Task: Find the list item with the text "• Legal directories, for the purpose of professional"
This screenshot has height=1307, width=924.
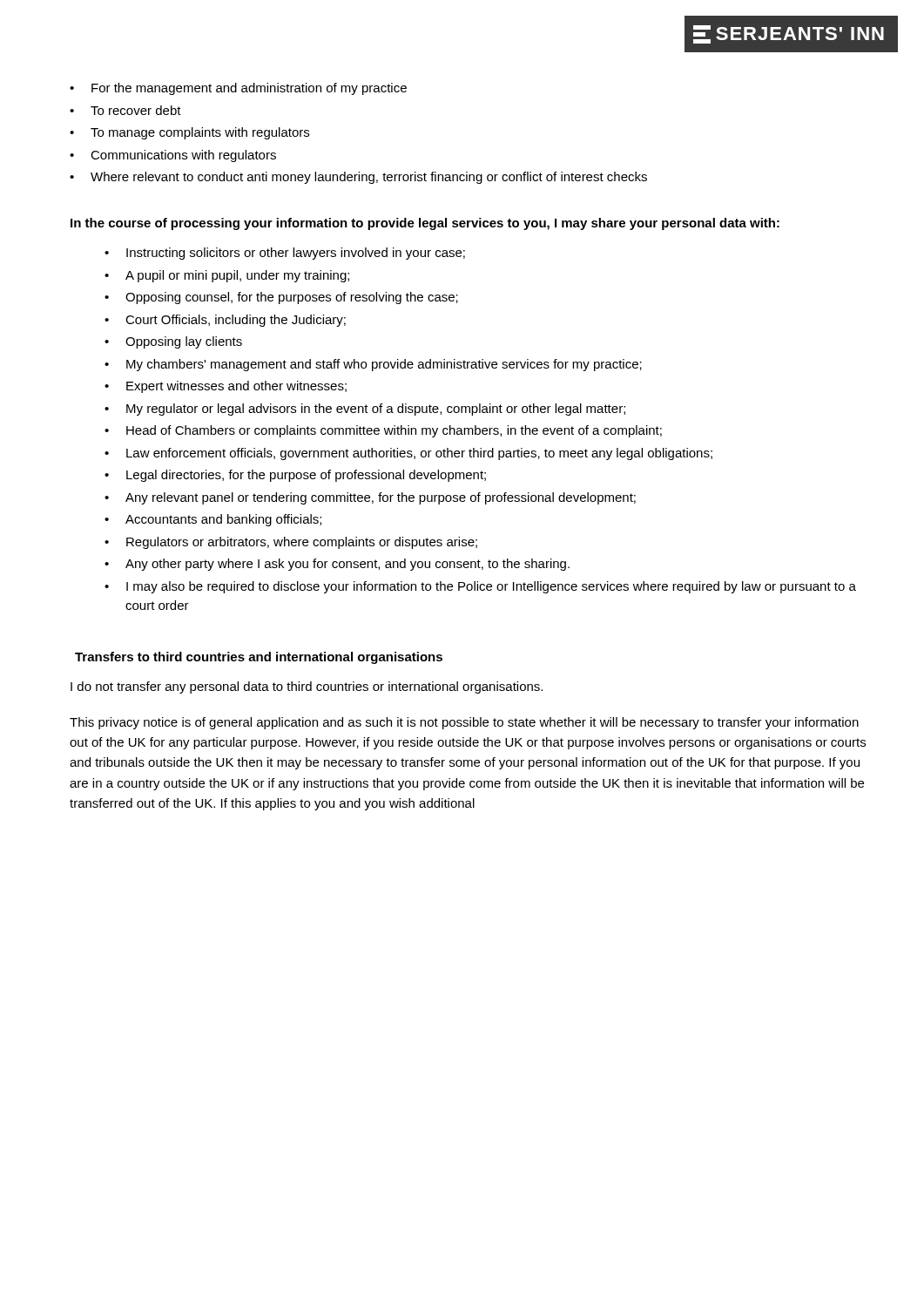Action: (x=488, y=475)
